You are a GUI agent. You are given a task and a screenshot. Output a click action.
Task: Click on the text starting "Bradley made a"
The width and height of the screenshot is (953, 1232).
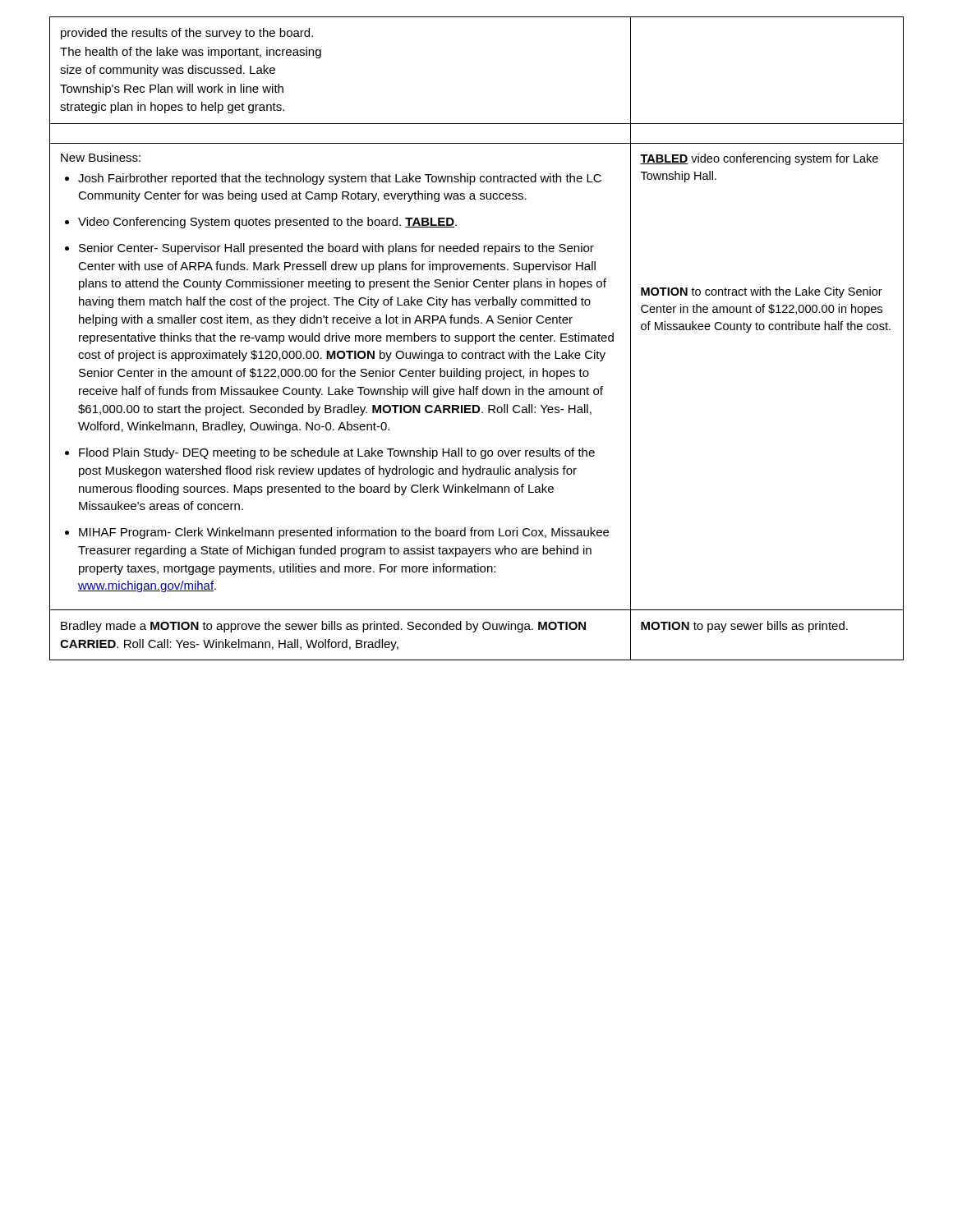[323, 634]
